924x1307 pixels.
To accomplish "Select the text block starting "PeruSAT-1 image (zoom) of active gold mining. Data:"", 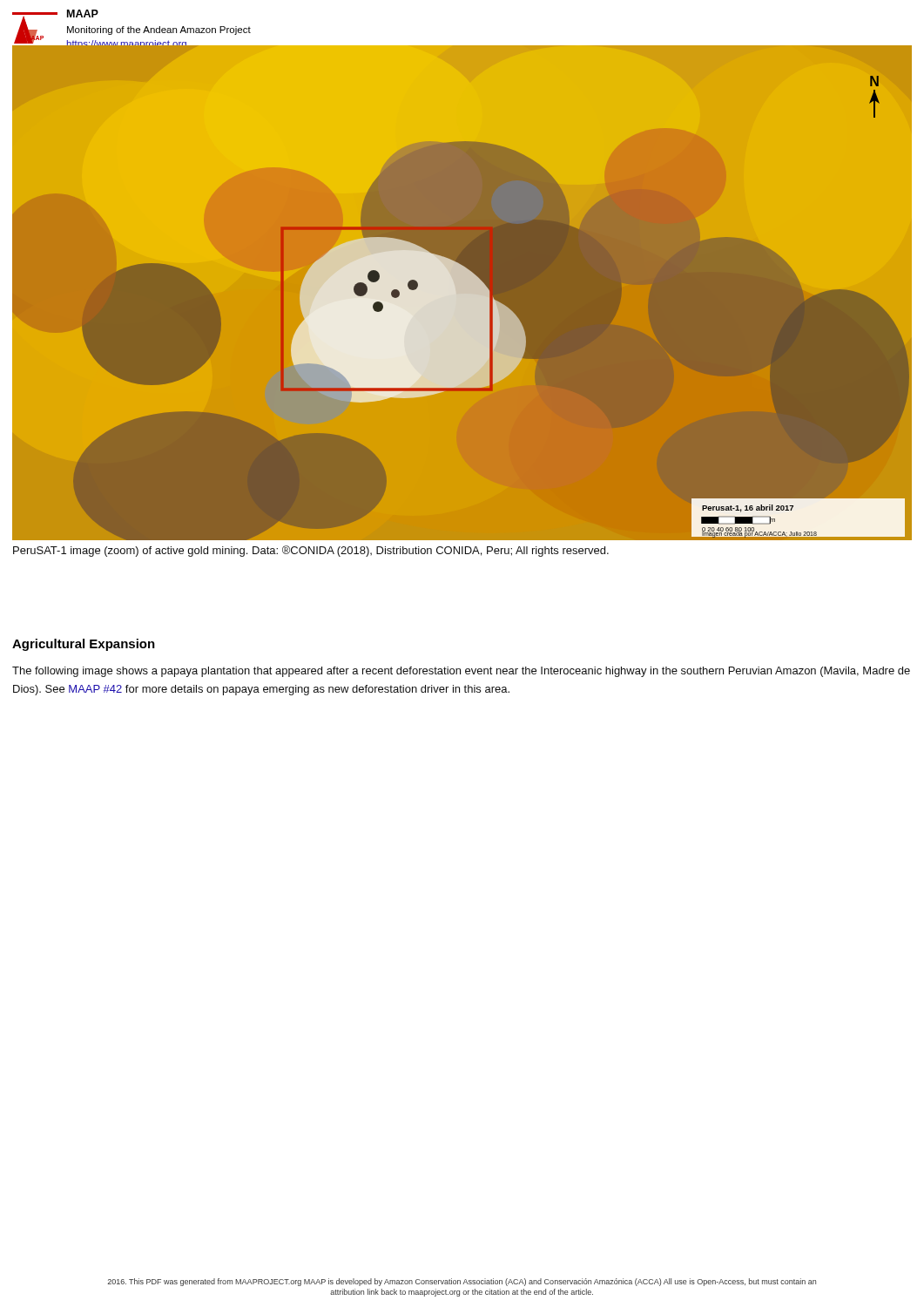I will tap(311, 550).
